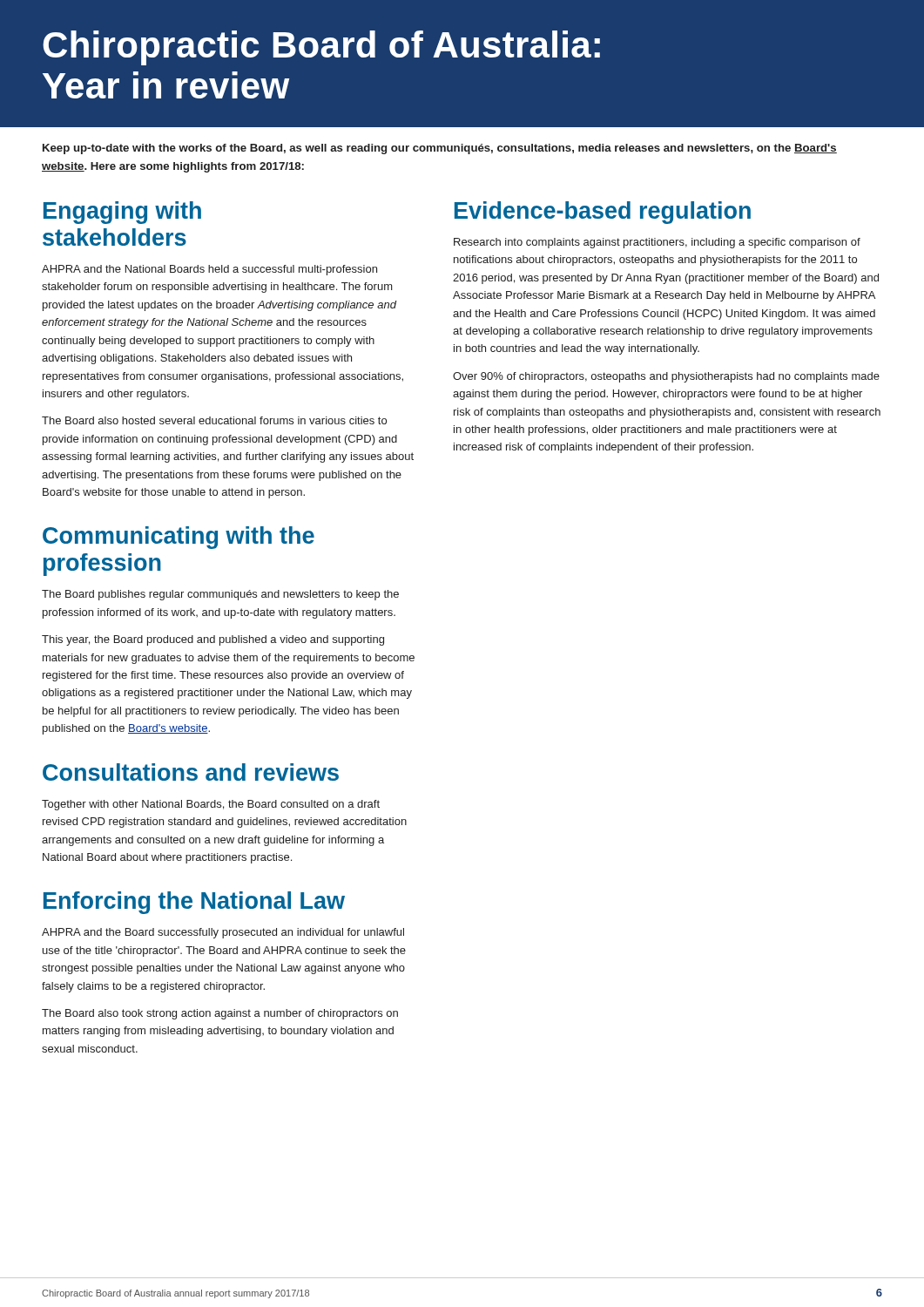Point to the text starting "The Board publishes regular communiqués"
This screenshot has height=1307, width=924.
(221, 603)
